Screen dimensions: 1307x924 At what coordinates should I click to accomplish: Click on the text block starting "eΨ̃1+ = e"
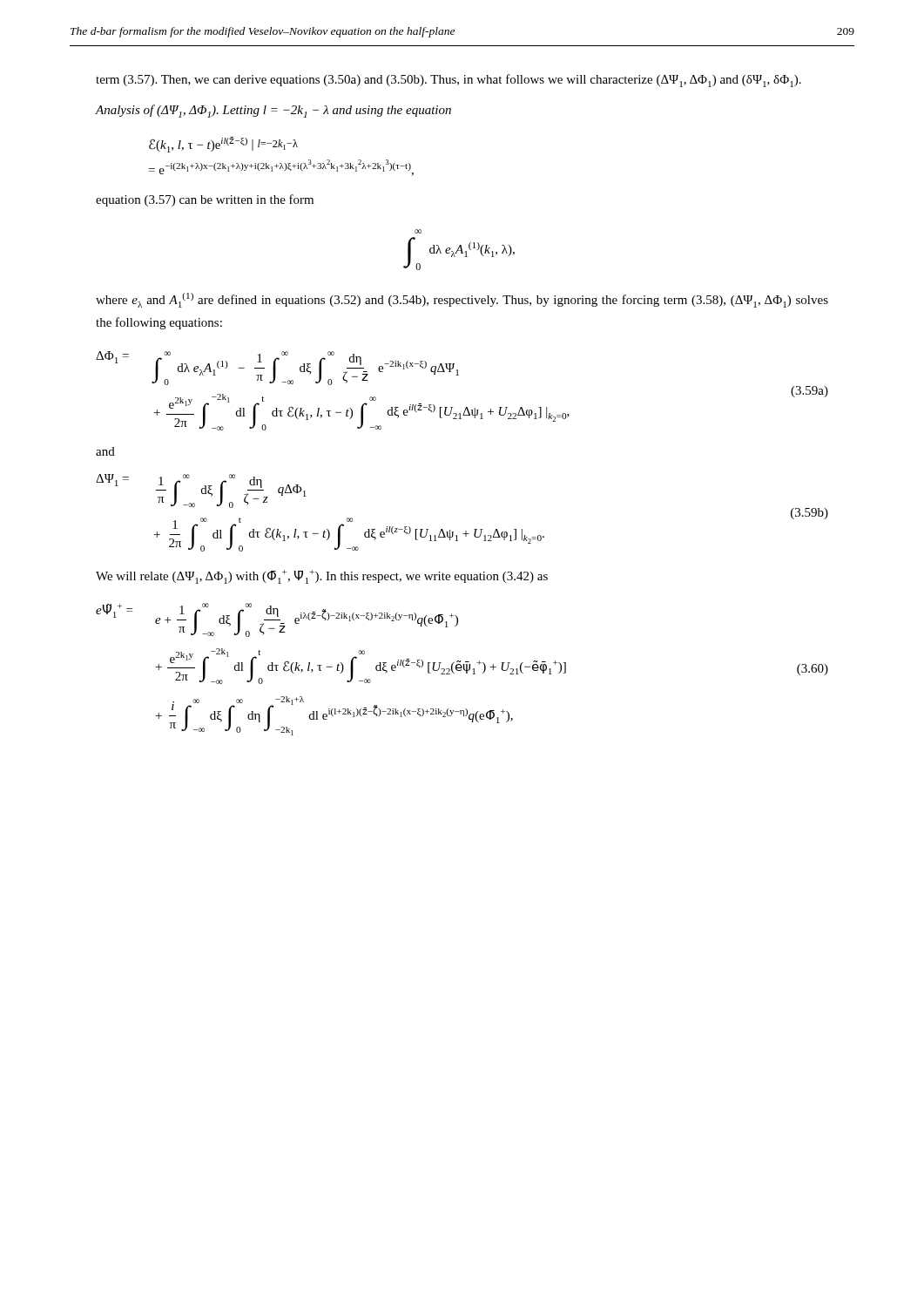click(x=462, y=669)
